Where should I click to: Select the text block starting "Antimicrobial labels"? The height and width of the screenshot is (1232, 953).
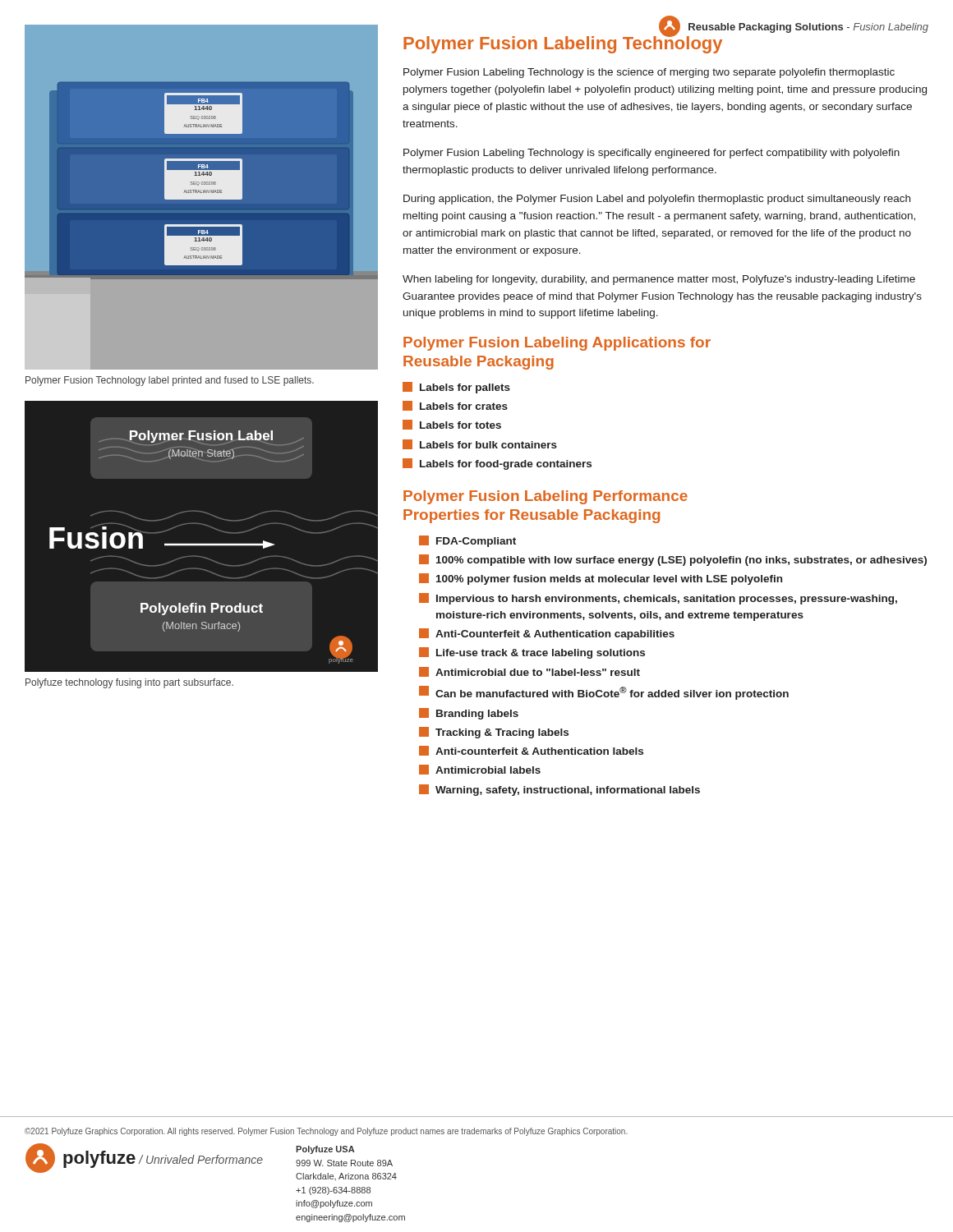coord(480,771)
